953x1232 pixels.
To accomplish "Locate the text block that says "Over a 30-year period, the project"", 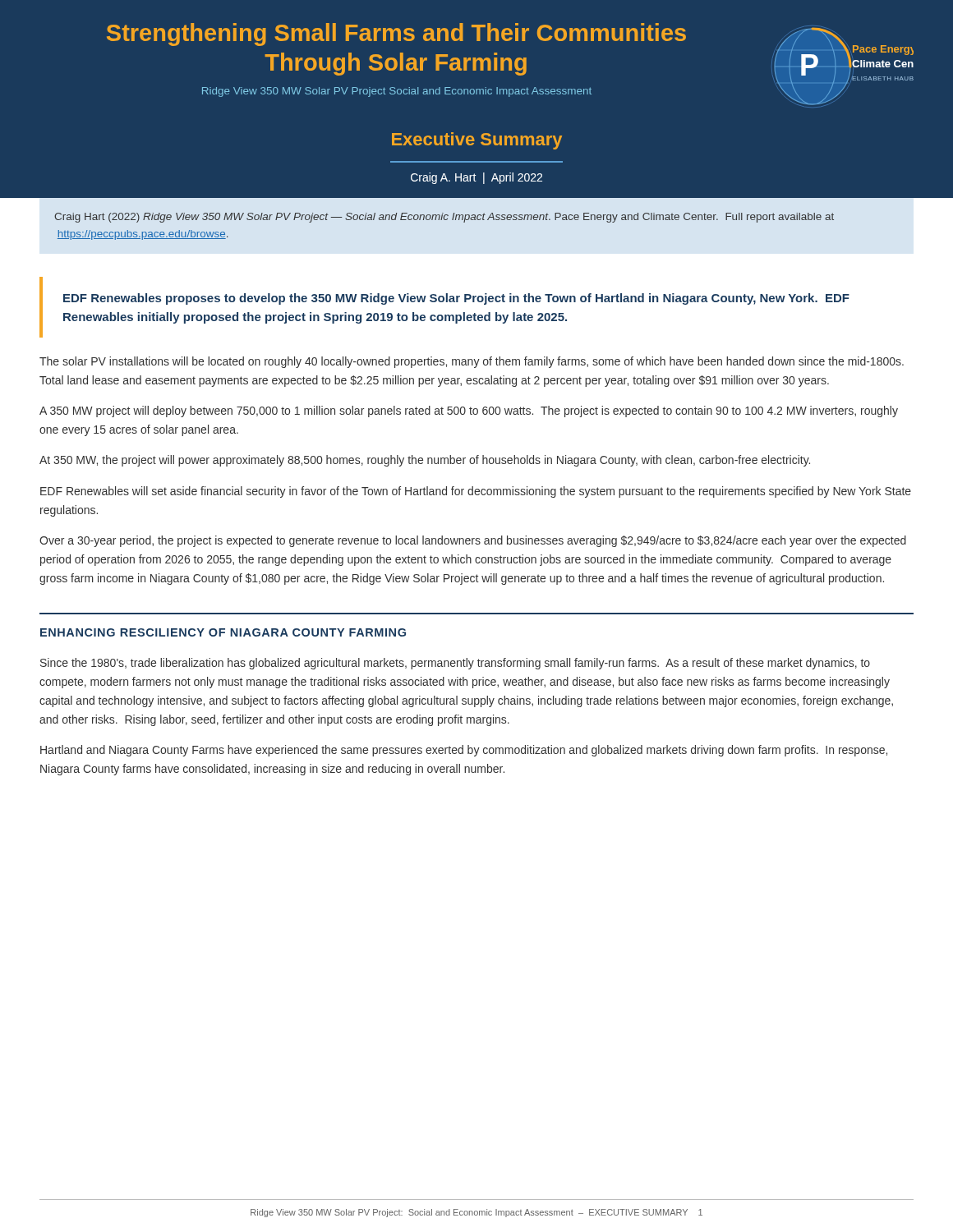I will (x=473, y=559).
